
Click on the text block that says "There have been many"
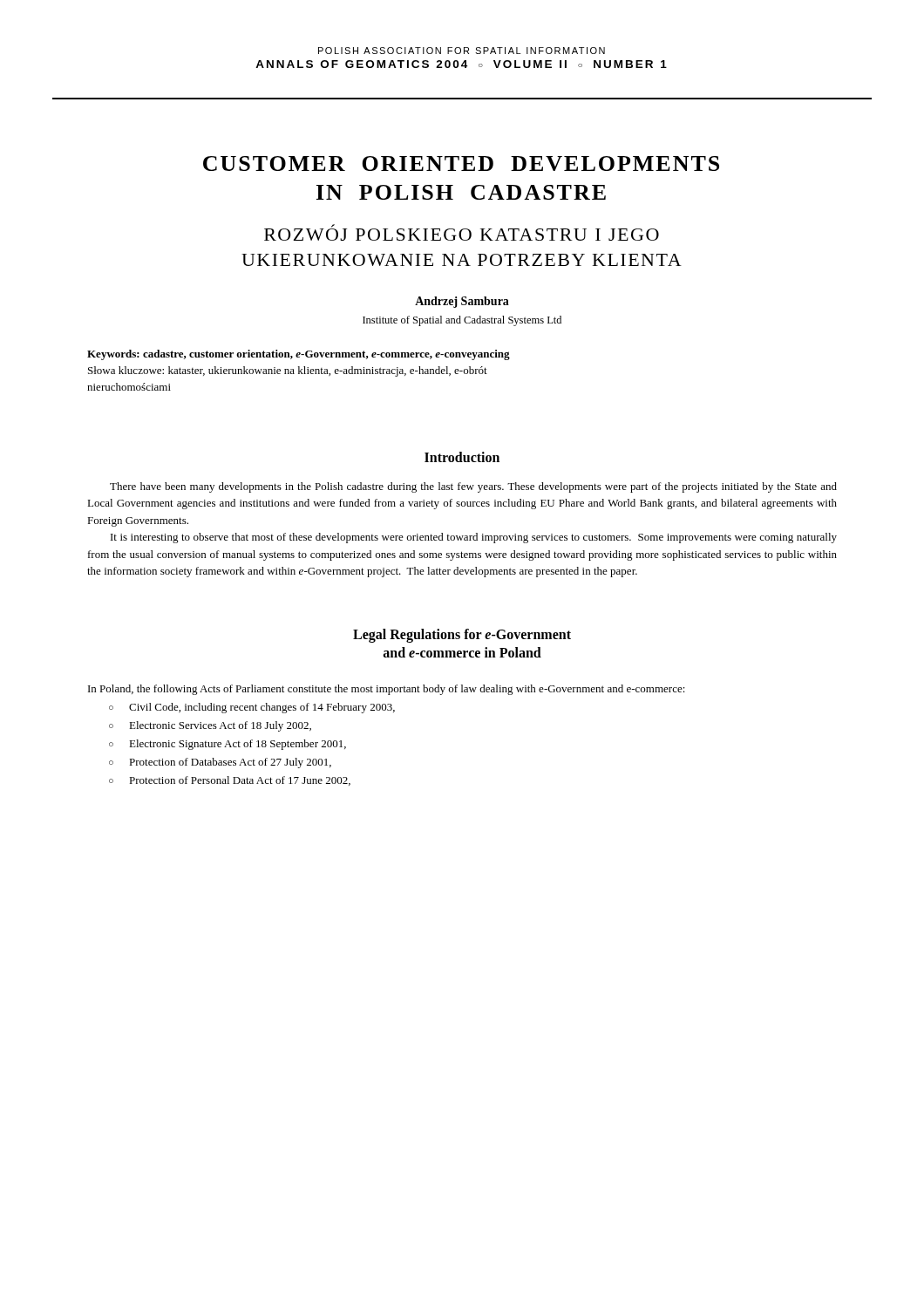462,529
